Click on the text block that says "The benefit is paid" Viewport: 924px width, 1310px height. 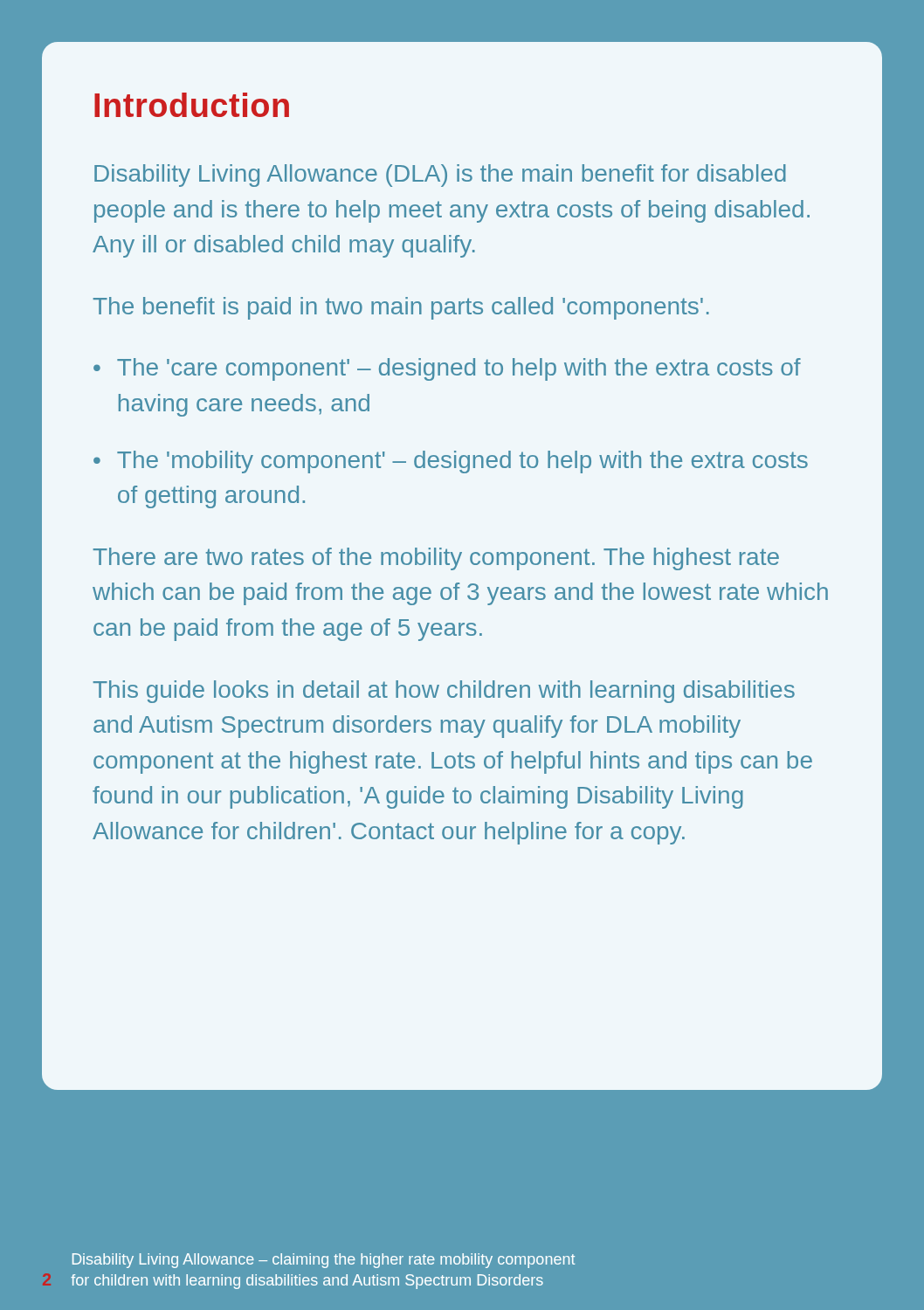[x=462, y=307]
